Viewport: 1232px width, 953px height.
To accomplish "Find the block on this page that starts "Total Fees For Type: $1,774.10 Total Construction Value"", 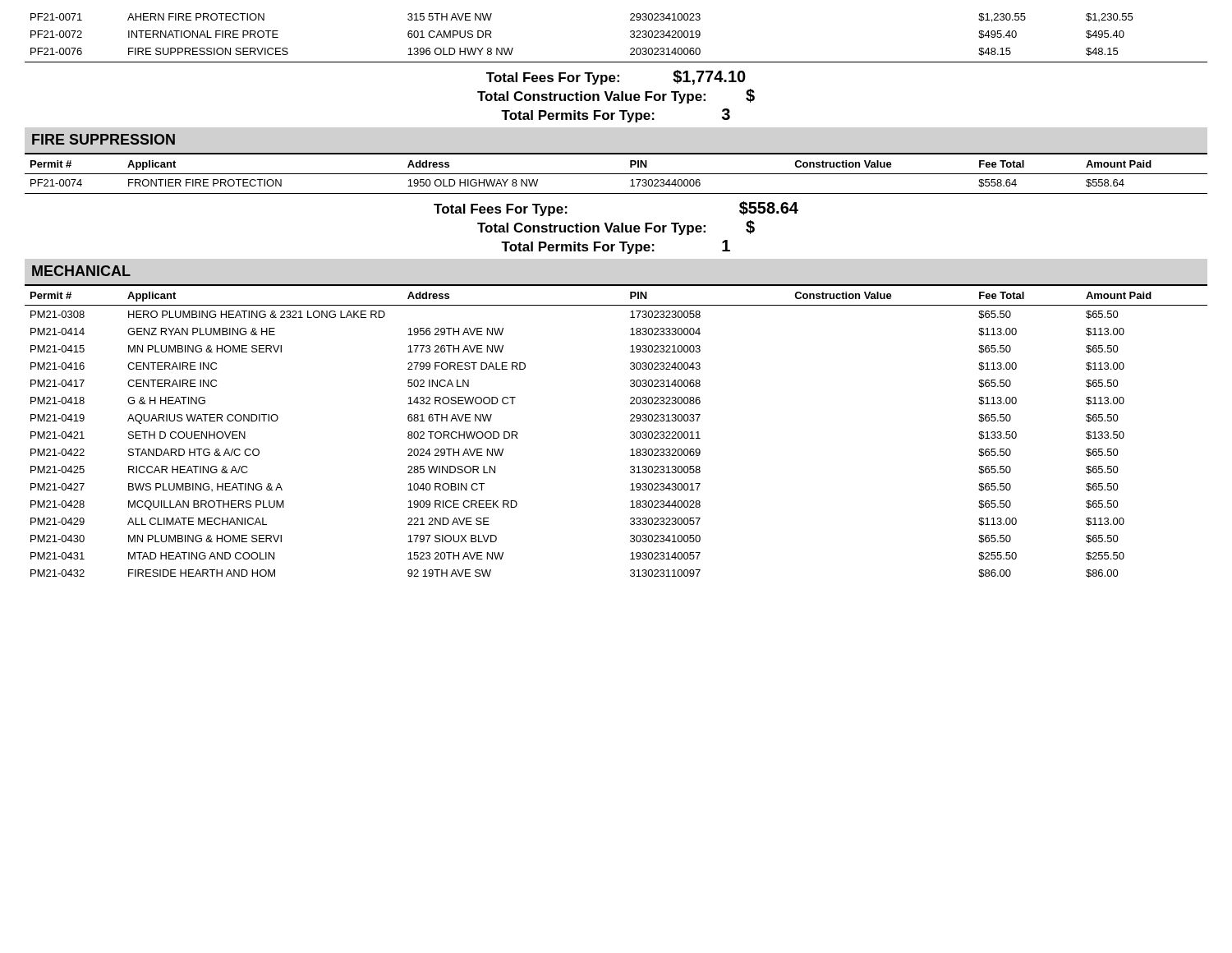I will pyautogui.click(x=616, y=96).
